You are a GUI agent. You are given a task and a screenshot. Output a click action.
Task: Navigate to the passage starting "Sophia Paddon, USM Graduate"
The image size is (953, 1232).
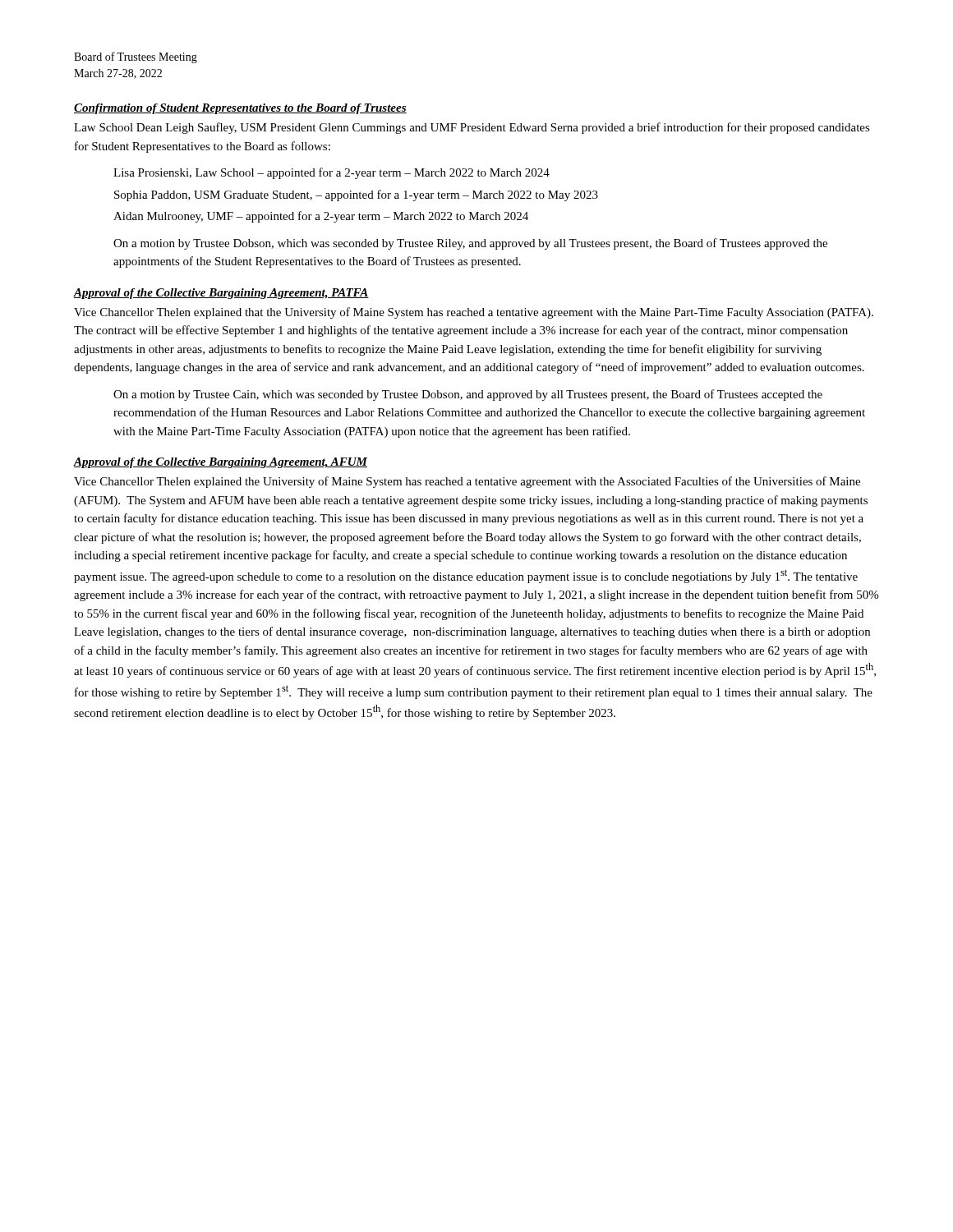[356, 194]
